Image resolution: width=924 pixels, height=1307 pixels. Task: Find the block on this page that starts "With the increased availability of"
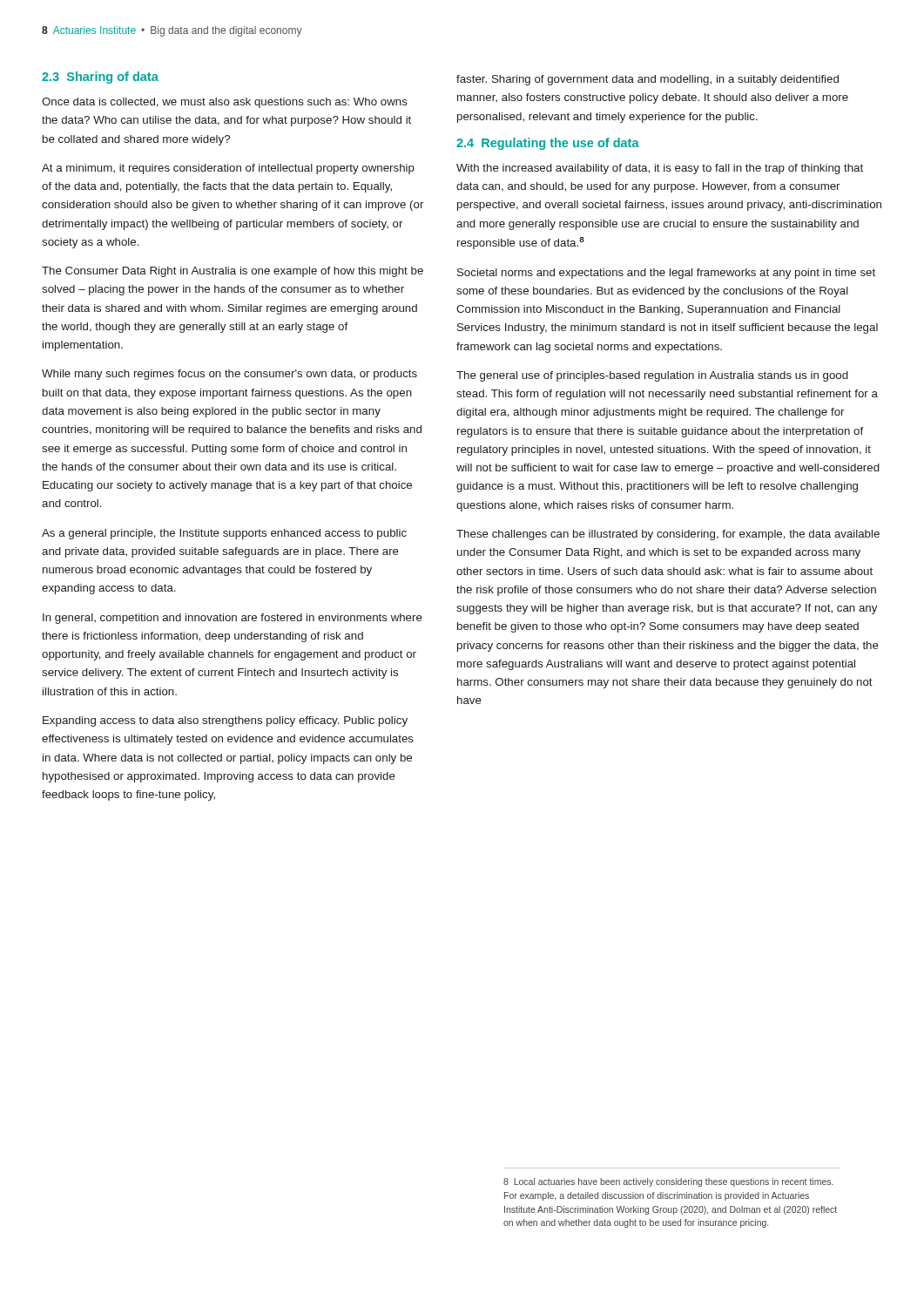pos(669,205)
